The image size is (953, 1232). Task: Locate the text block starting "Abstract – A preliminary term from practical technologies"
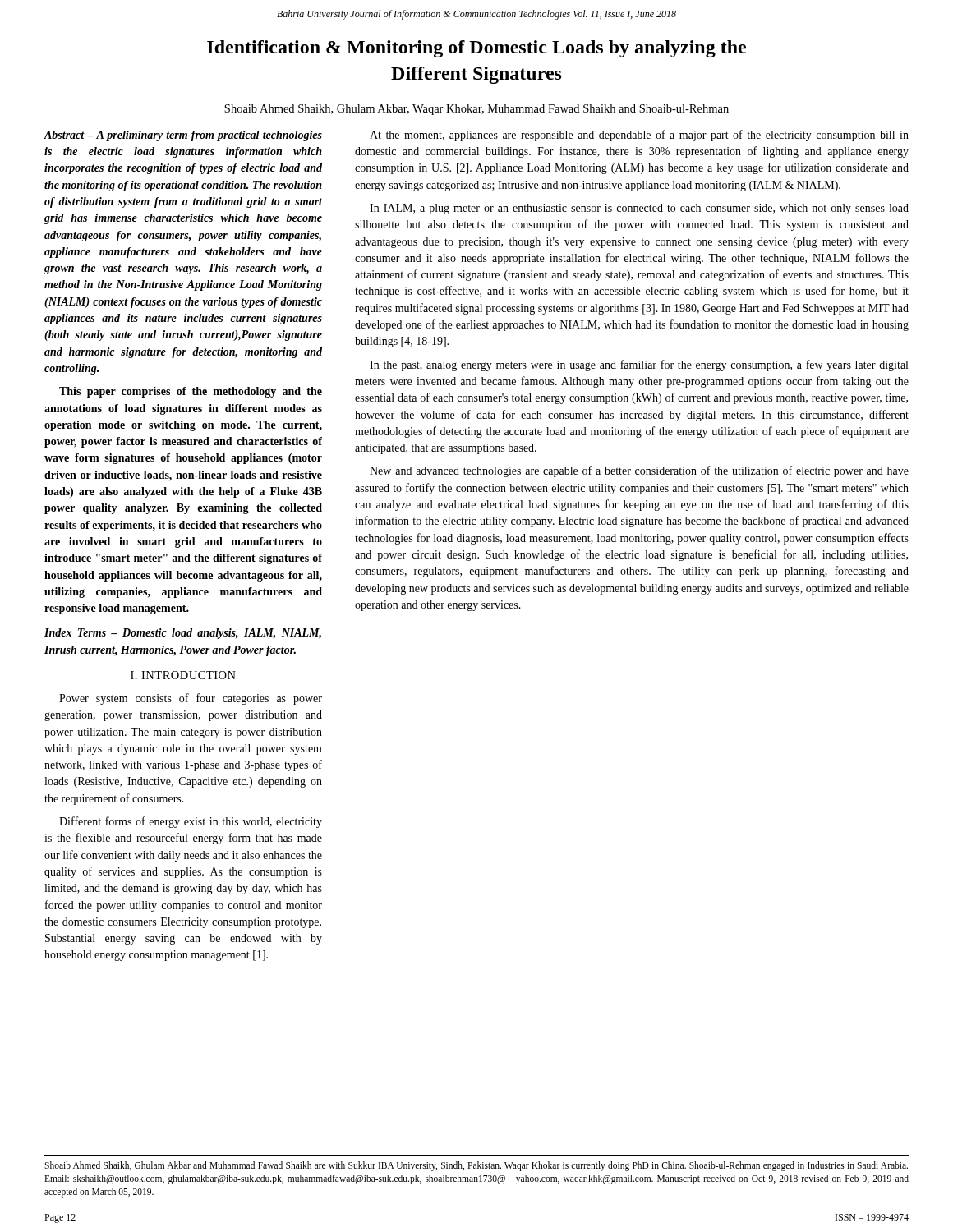coord(183,136)
